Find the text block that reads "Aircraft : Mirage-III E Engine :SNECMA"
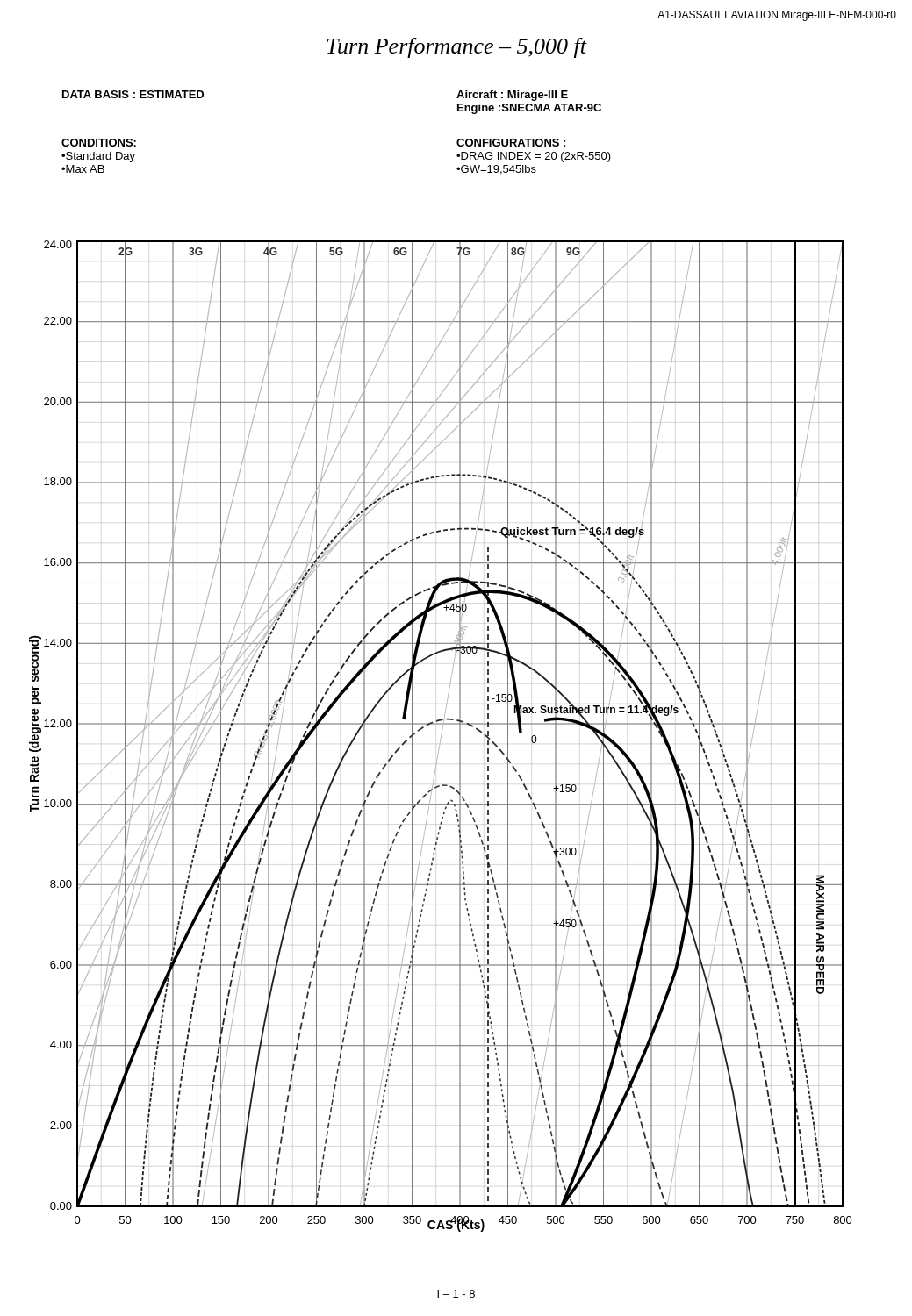The width and height of the screenshot is (912, 1316). (x=529, y=101)
